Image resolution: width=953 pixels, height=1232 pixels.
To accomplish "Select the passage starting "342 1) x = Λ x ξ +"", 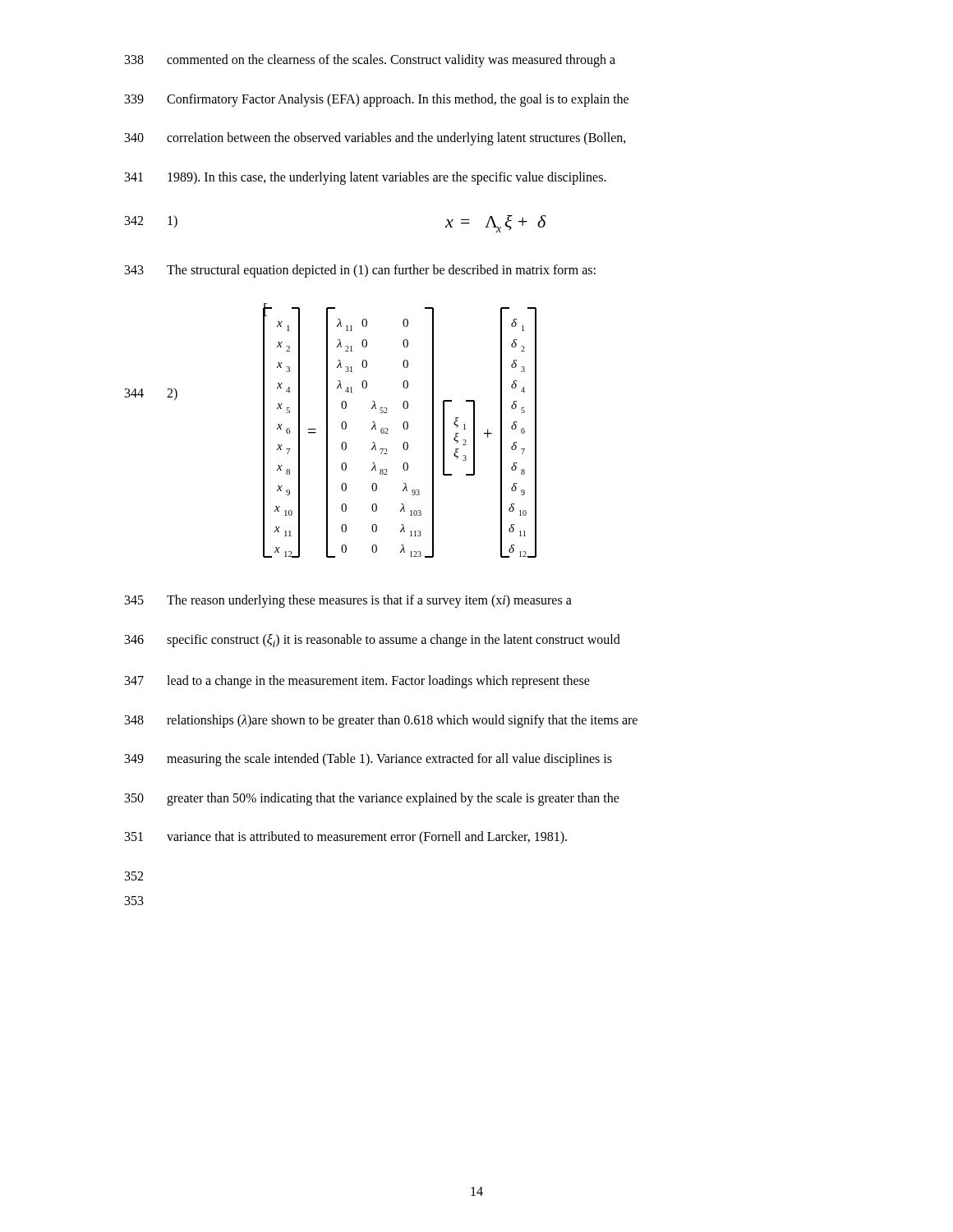I will coord(476,221).
